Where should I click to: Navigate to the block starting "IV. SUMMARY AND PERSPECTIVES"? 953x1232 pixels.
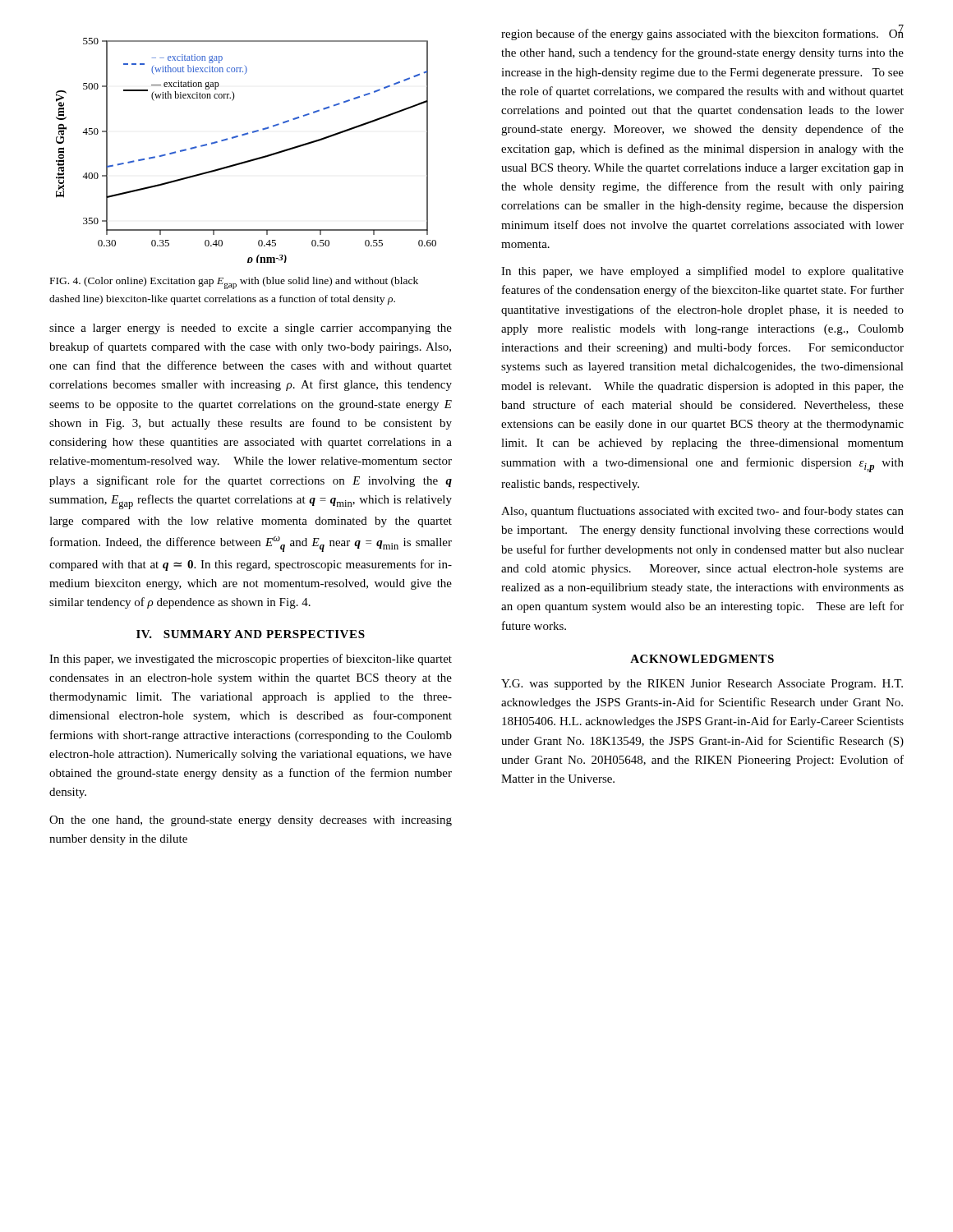(251, 634)
